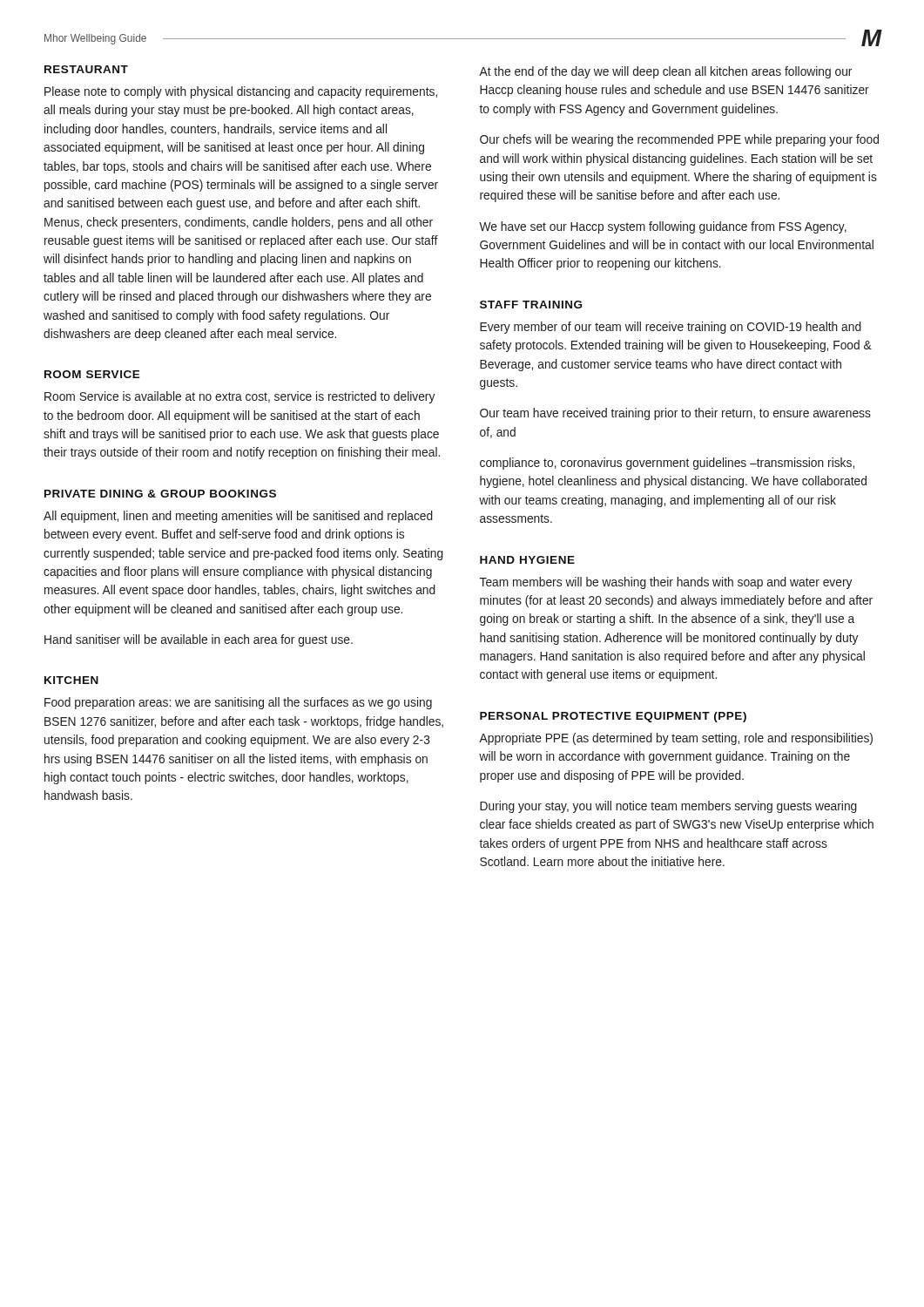The height and width of the screenshot is (1307, 924).
Task: Find the block on this page that starts "Food preparation areas: we are sanitising all"
Action: (x=244, y=750)
